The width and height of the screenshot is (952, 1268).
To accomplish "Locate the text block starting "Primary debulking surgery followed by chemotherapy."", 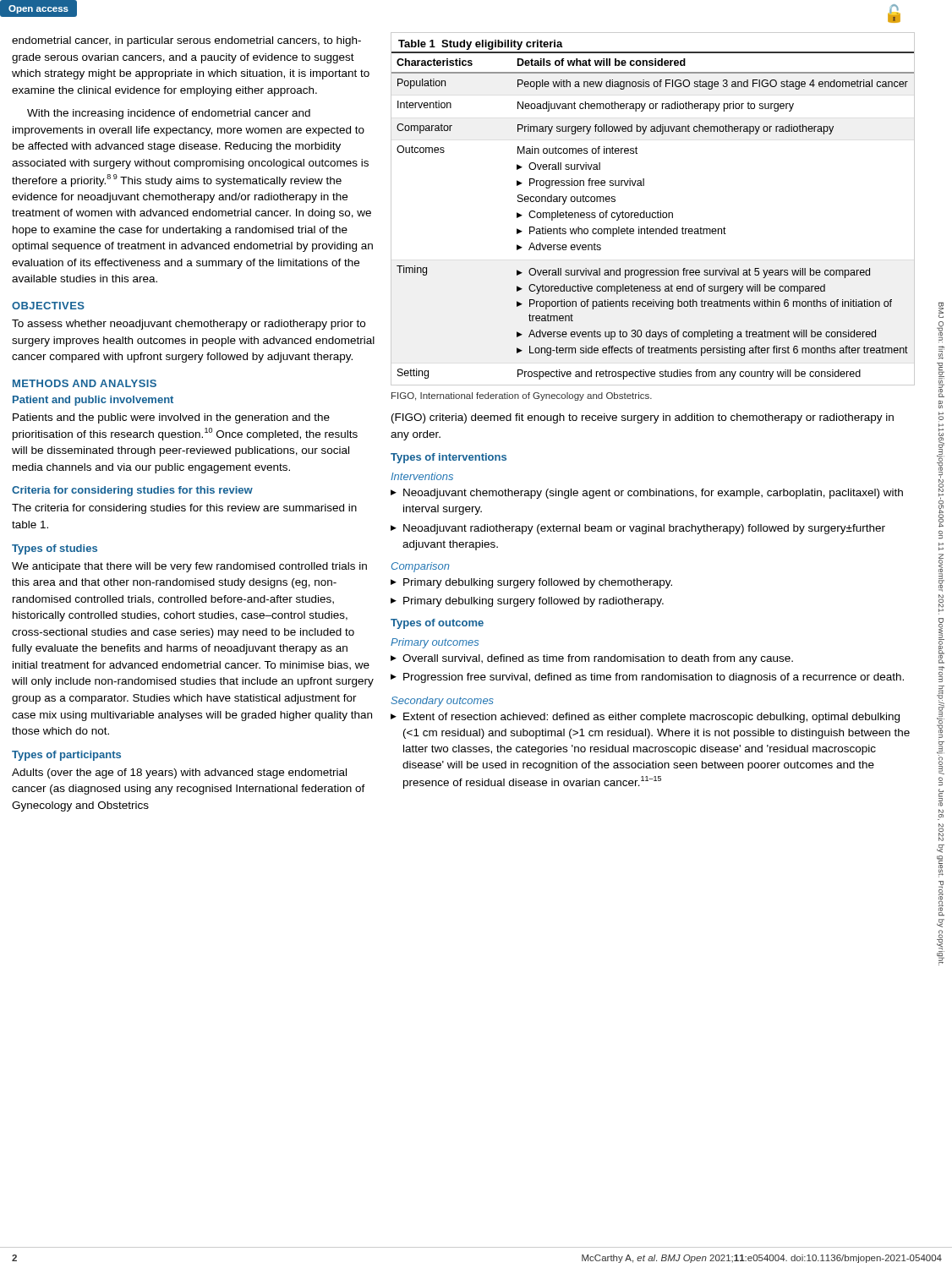I will pyautogui.click(x=653, y=583).
